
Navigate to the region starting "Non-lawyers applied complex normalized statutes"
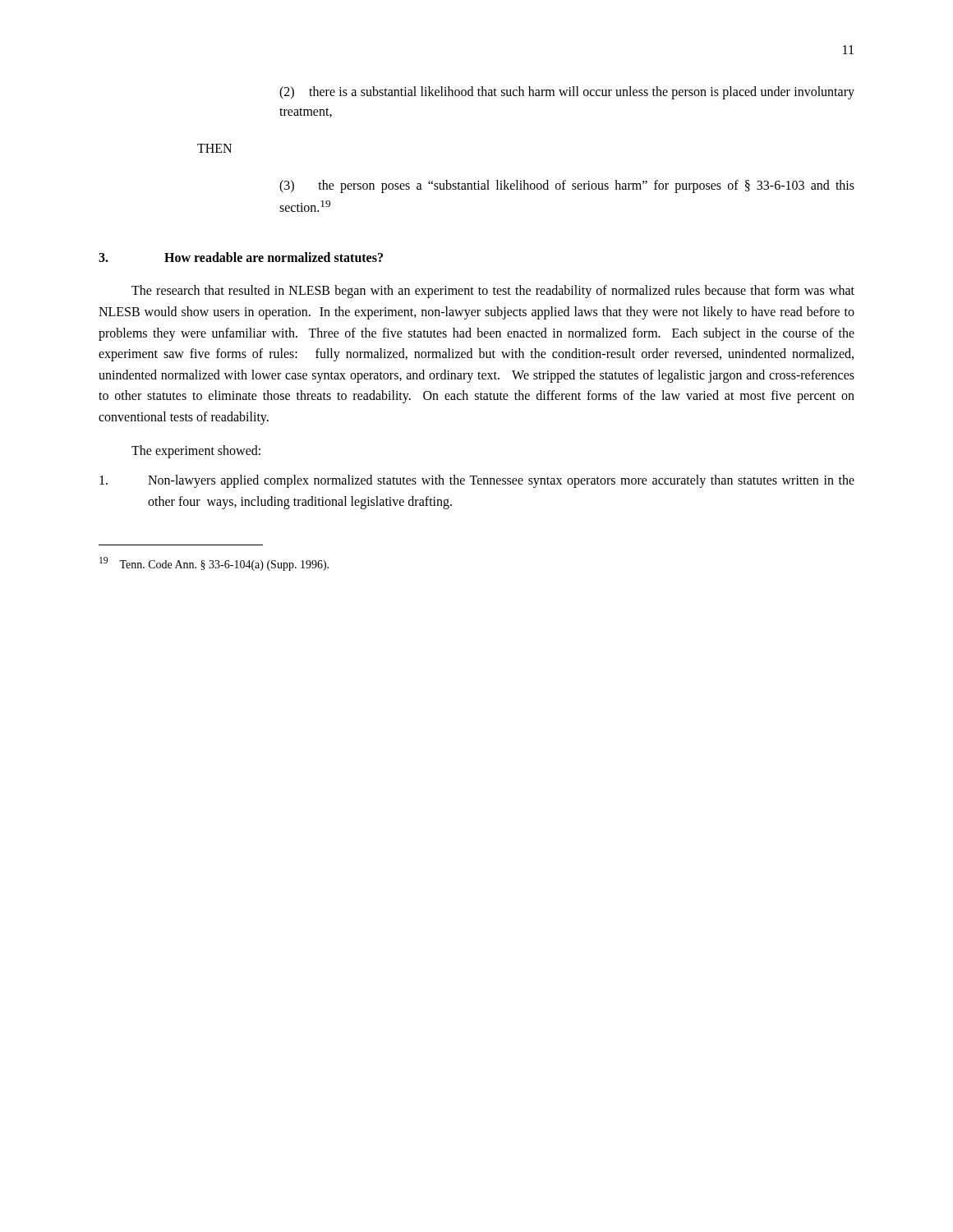(x=476, y=491)
